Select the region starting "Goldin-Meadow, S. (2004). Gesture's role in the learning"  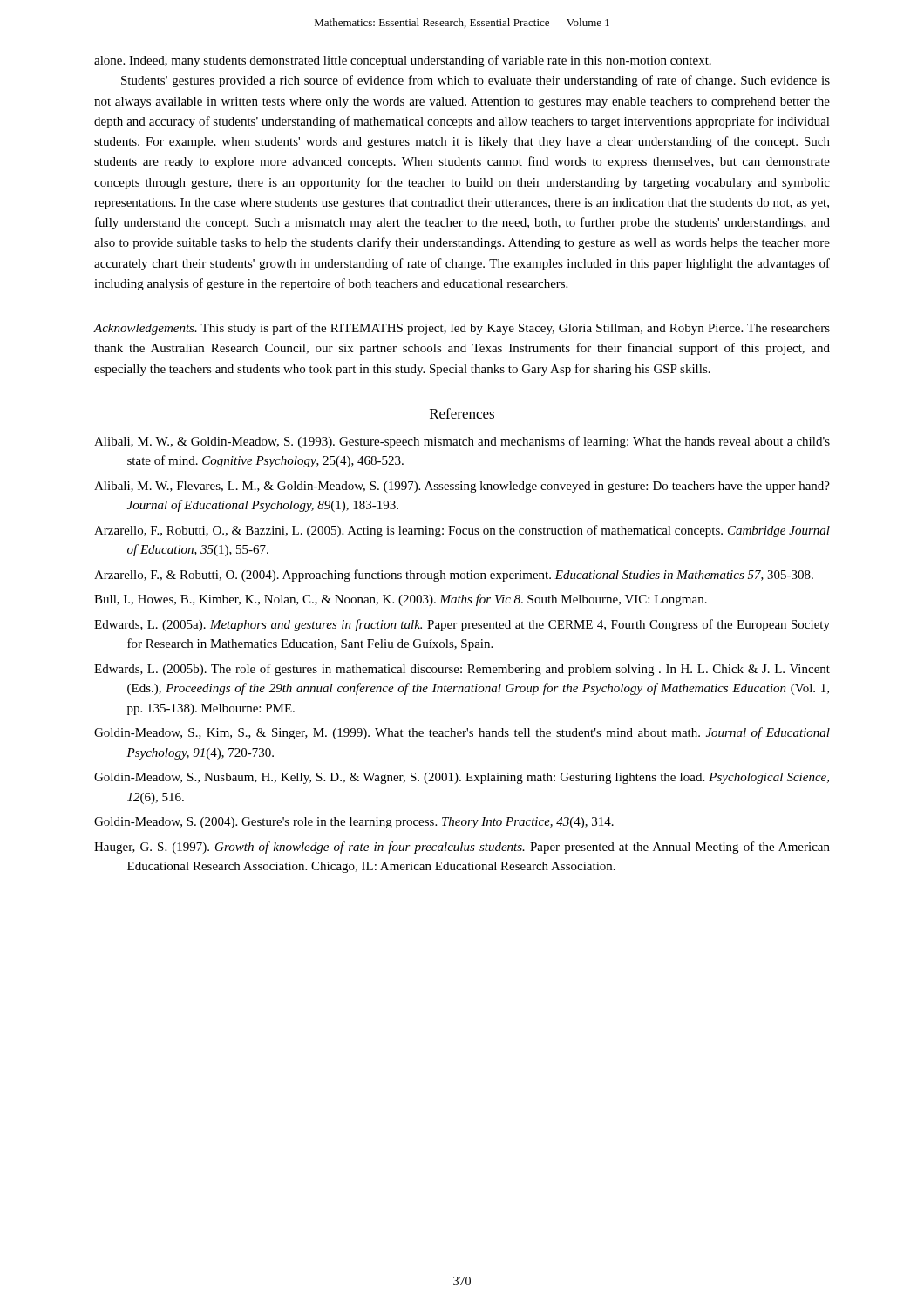[354, 822]
